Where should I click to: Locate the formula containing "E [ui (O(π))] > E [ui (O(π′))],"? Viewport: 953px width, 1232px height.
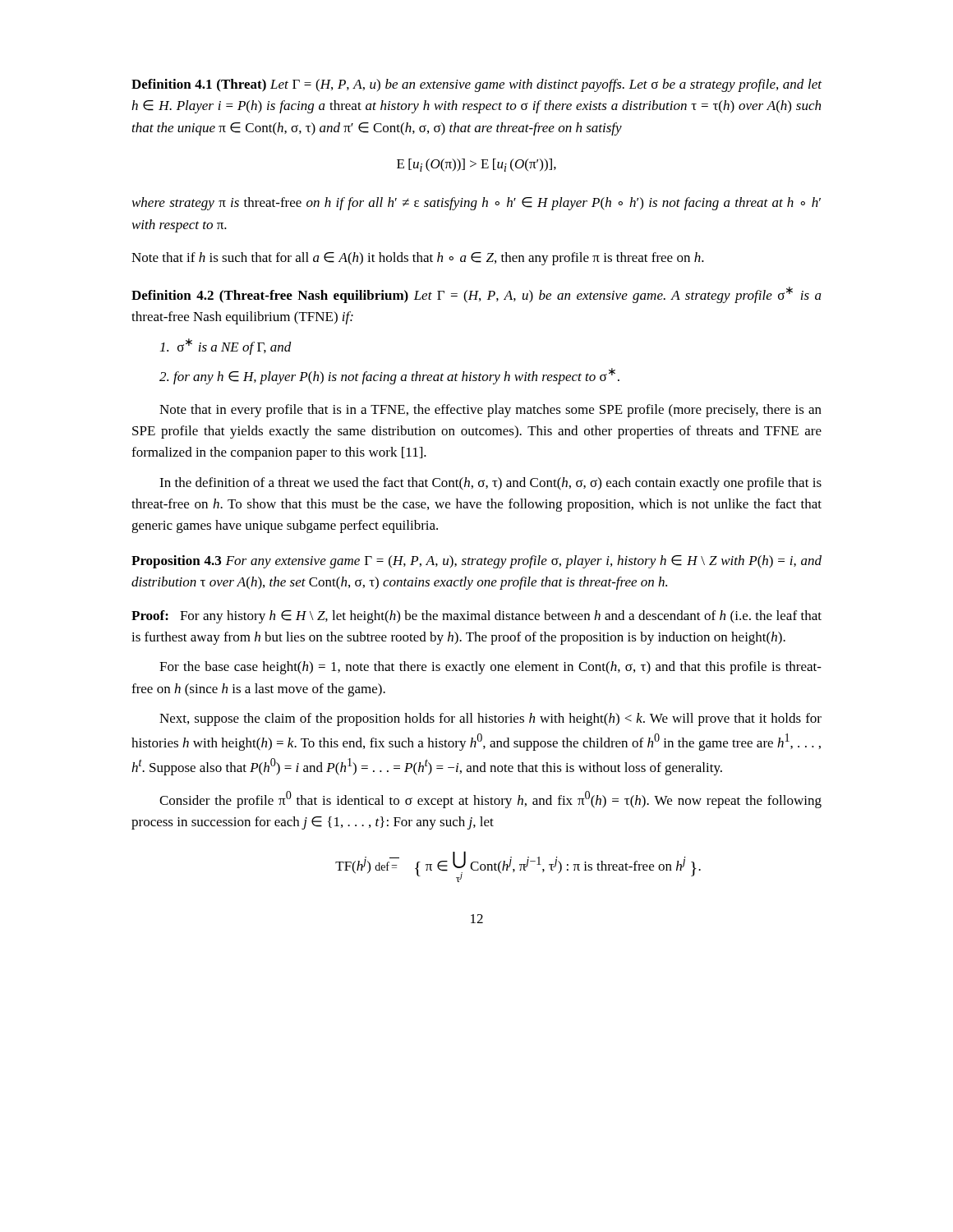click(476, 165)
